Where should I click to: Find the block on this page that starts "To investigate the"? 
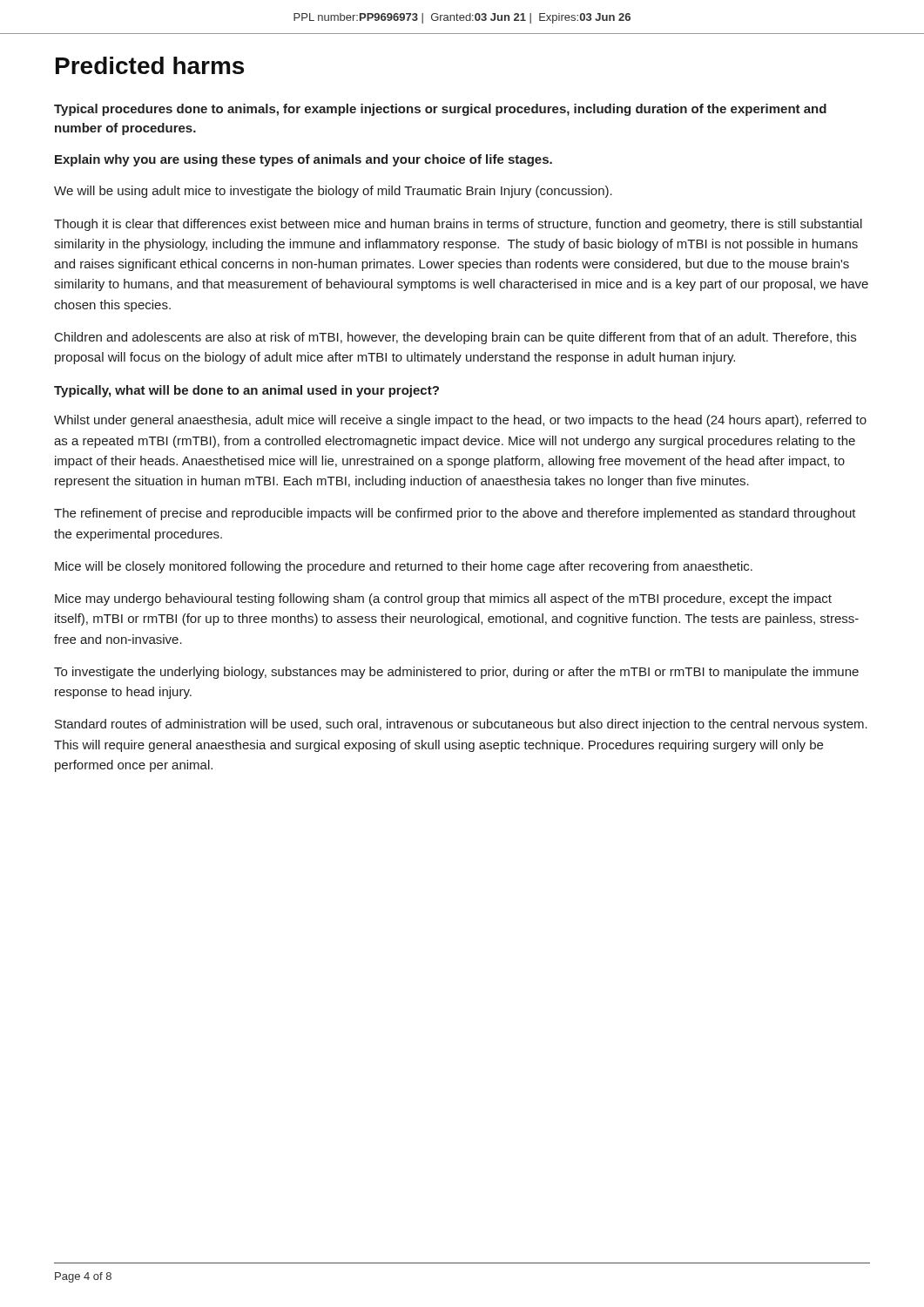pyautogui.click(x=457, y=681)
